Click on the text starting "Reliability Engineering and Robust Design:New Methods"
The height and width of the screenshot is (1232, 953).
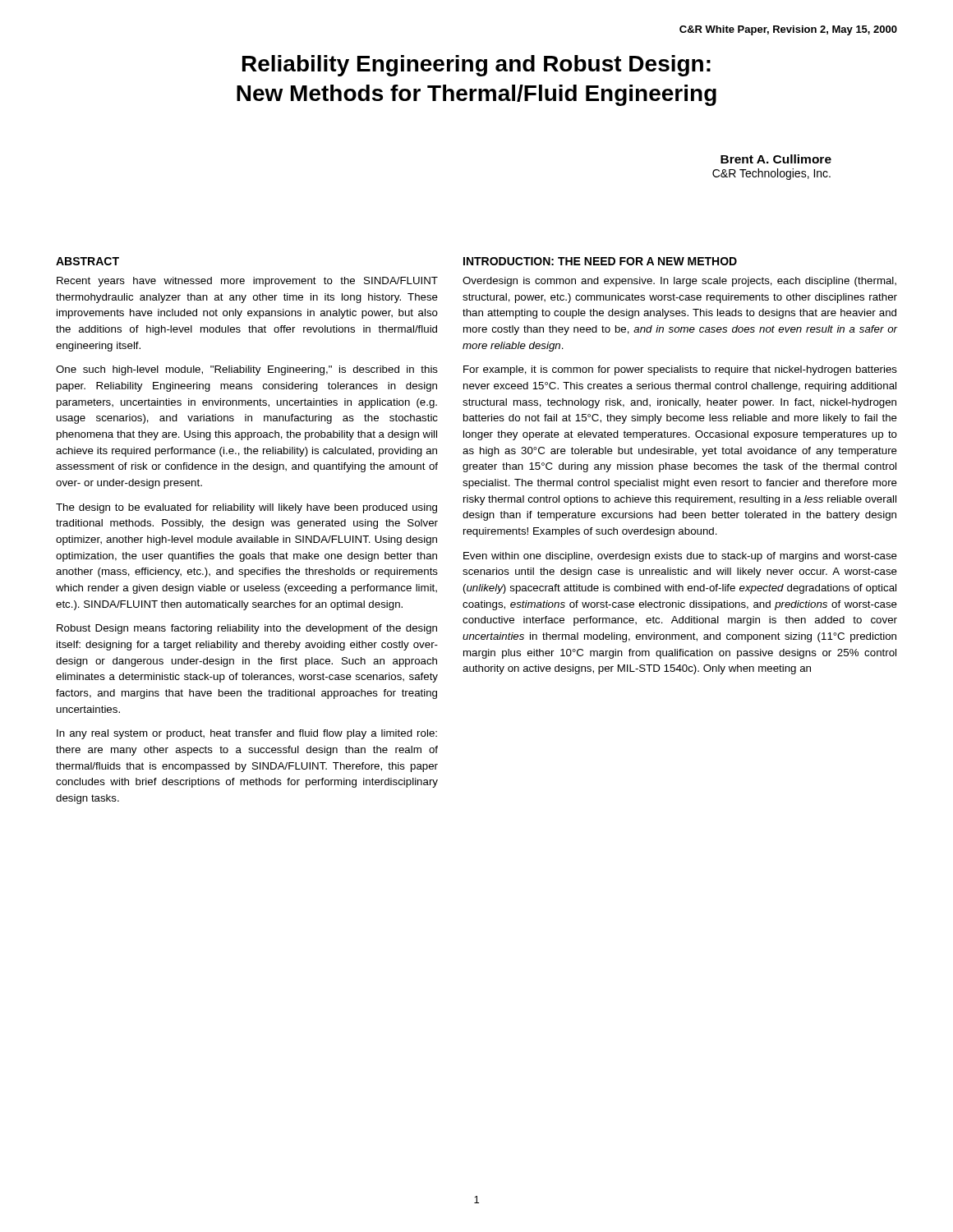tap(476, 79)
